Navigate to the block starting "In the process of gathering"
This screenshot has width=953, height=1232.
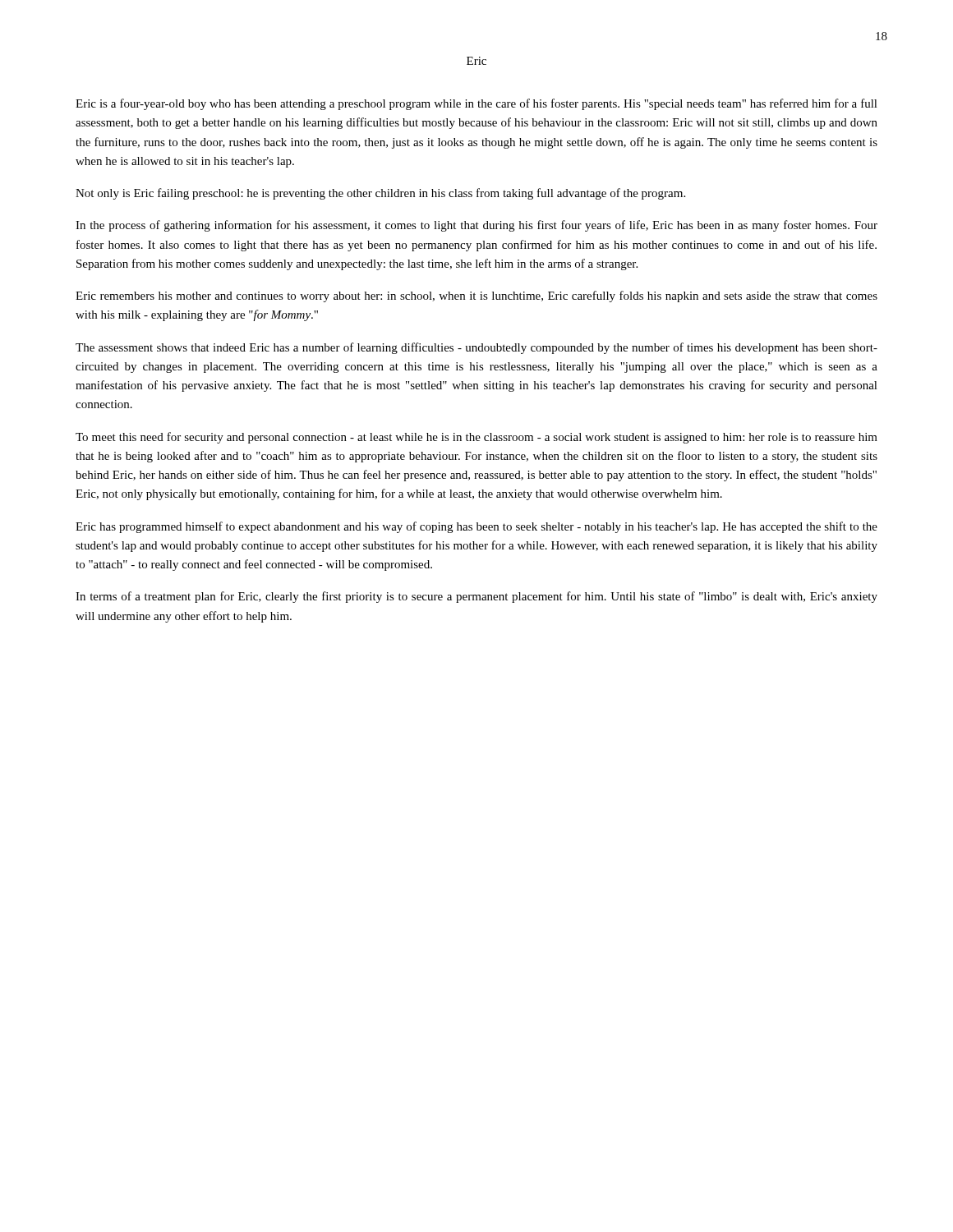[x=476, y=244]
